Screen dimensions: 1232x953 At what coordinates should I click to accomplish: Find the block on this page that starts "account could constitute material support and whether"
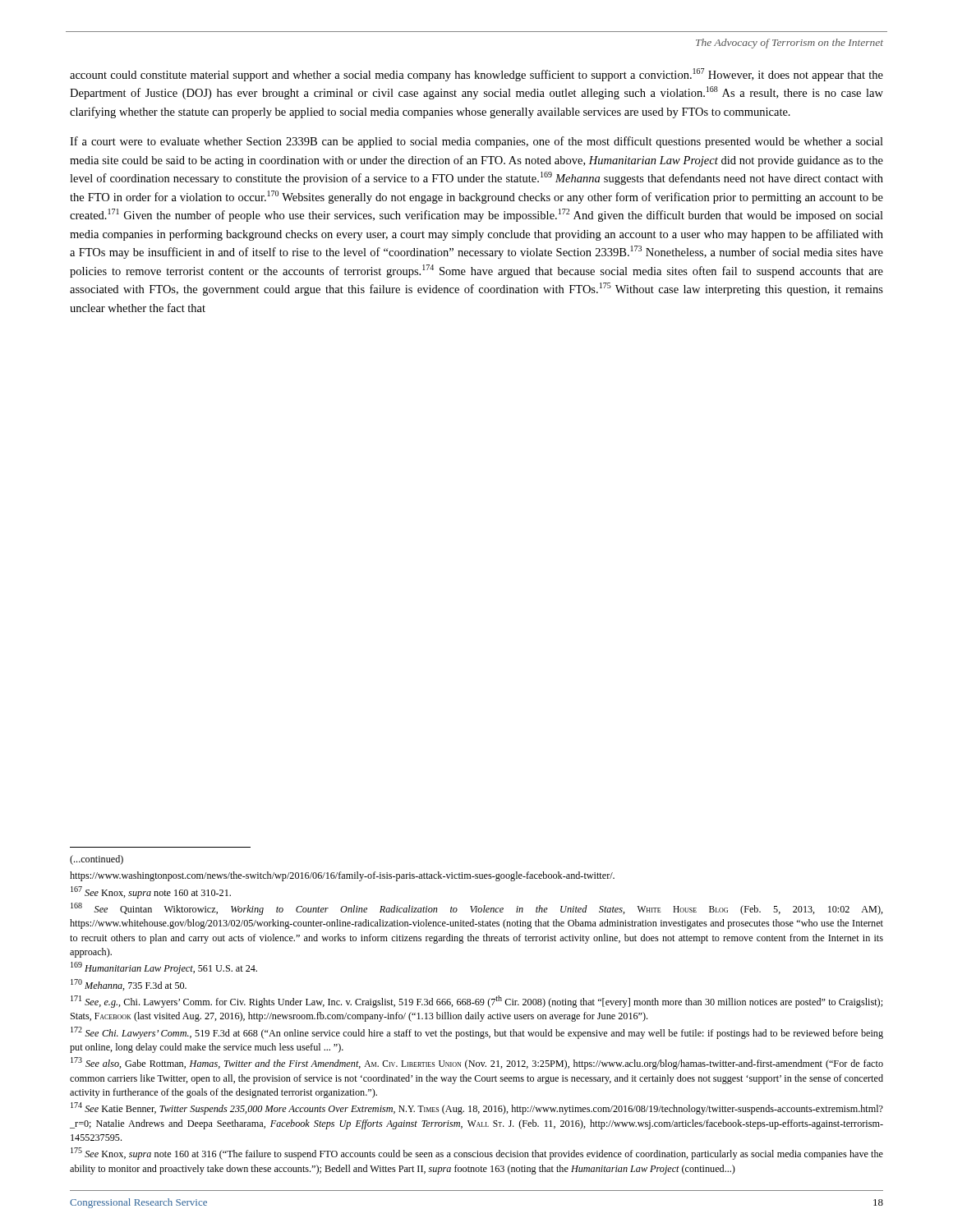pos(476,92)
